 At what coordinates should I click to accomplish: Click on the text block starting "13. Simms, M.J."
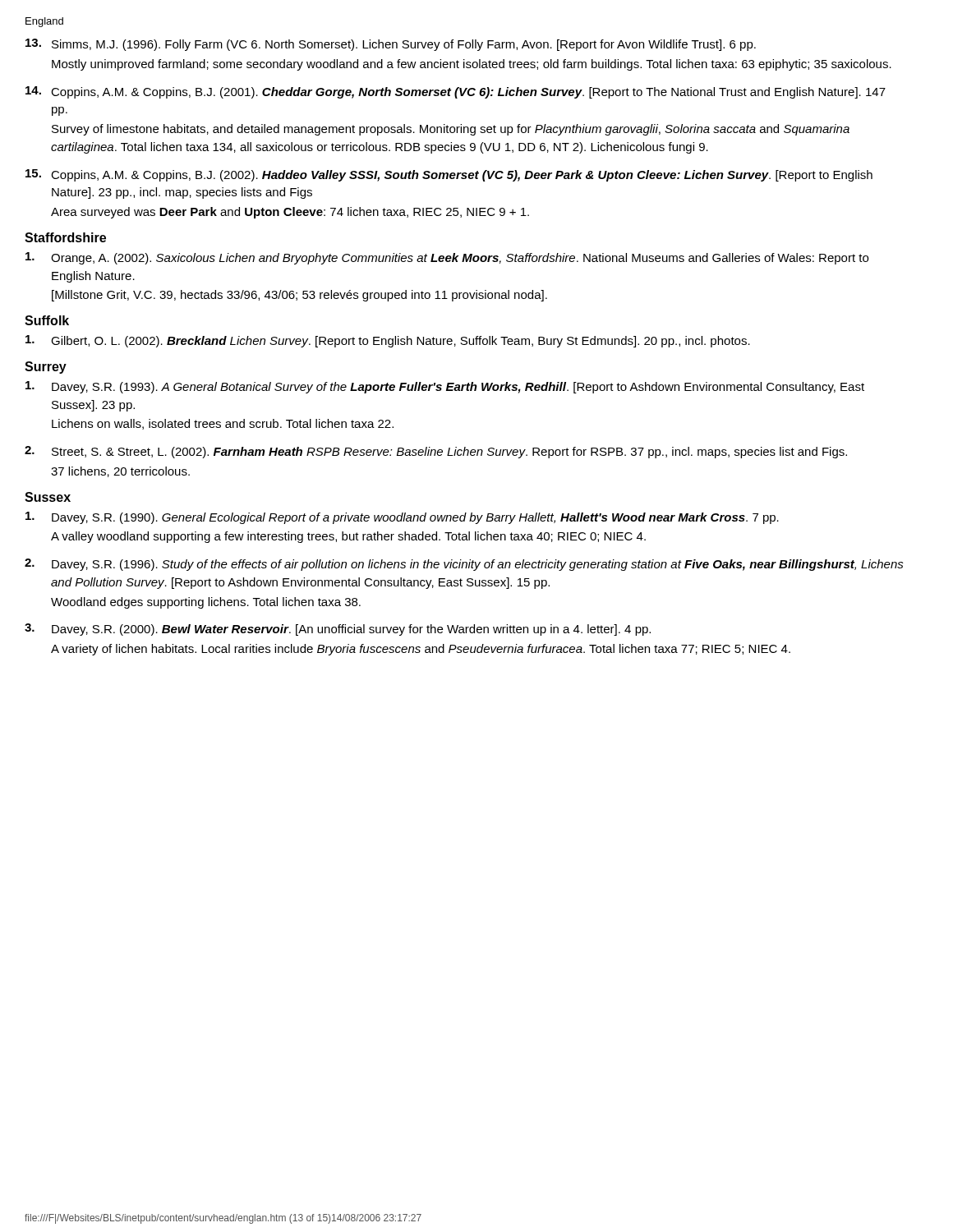[464, 55]
